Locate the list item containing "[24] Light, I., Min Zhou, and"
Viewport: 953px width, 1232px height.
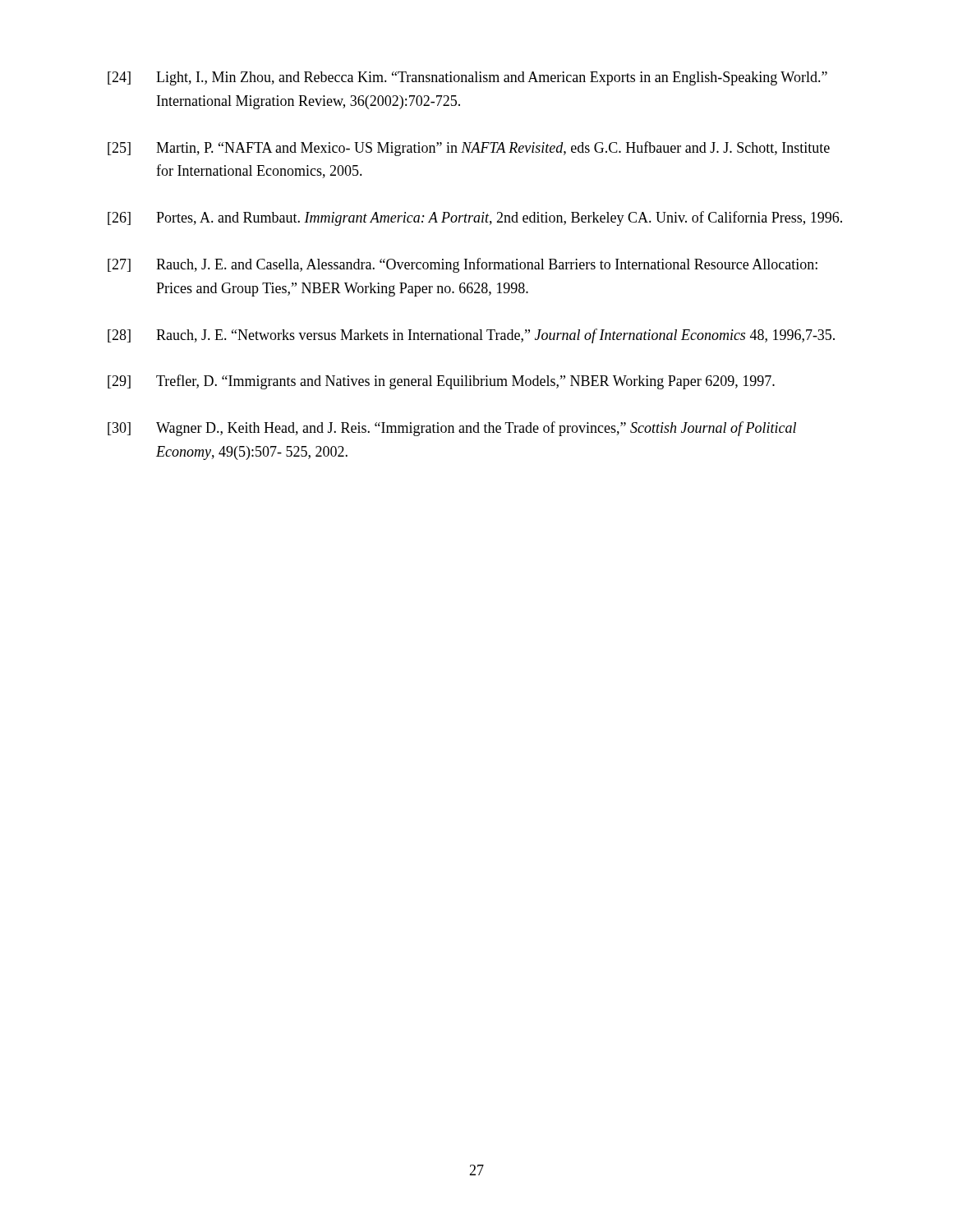[476, 89]
